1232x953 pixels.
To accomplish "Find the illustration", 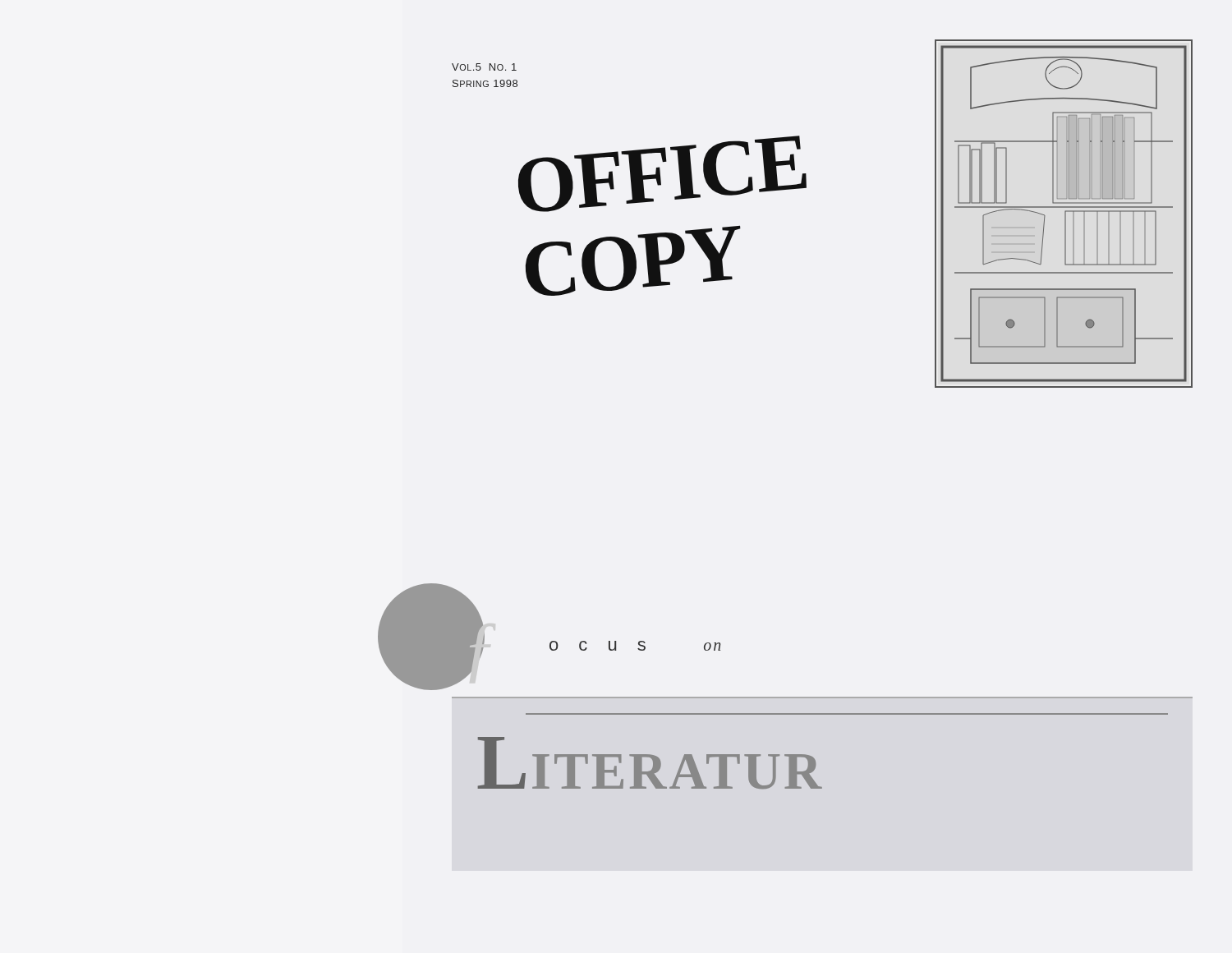I will tap(1064, 214).
